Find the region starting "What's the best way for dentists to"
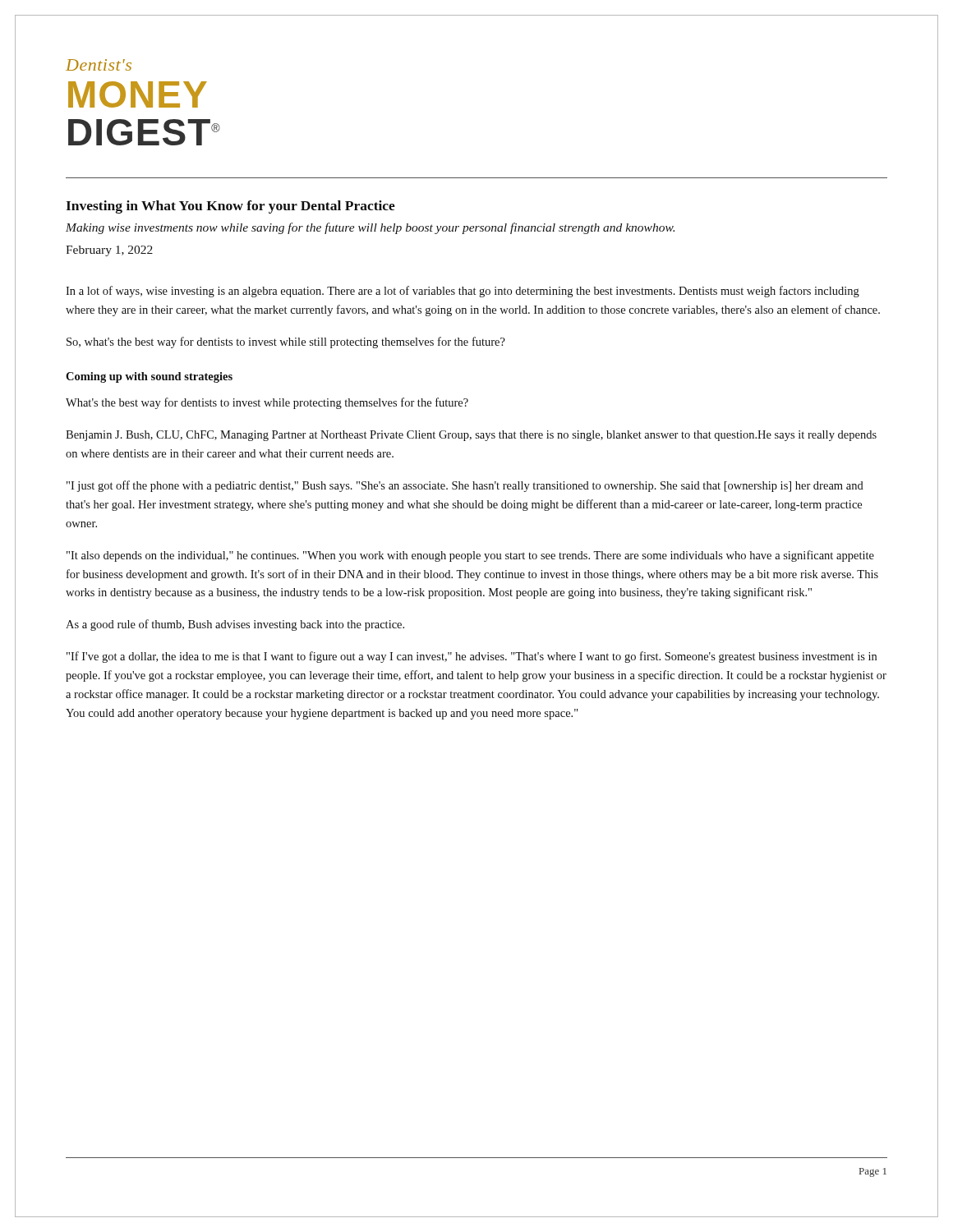Image resolution: width=953 pixels, height=1232 pixels. point(267,403)
